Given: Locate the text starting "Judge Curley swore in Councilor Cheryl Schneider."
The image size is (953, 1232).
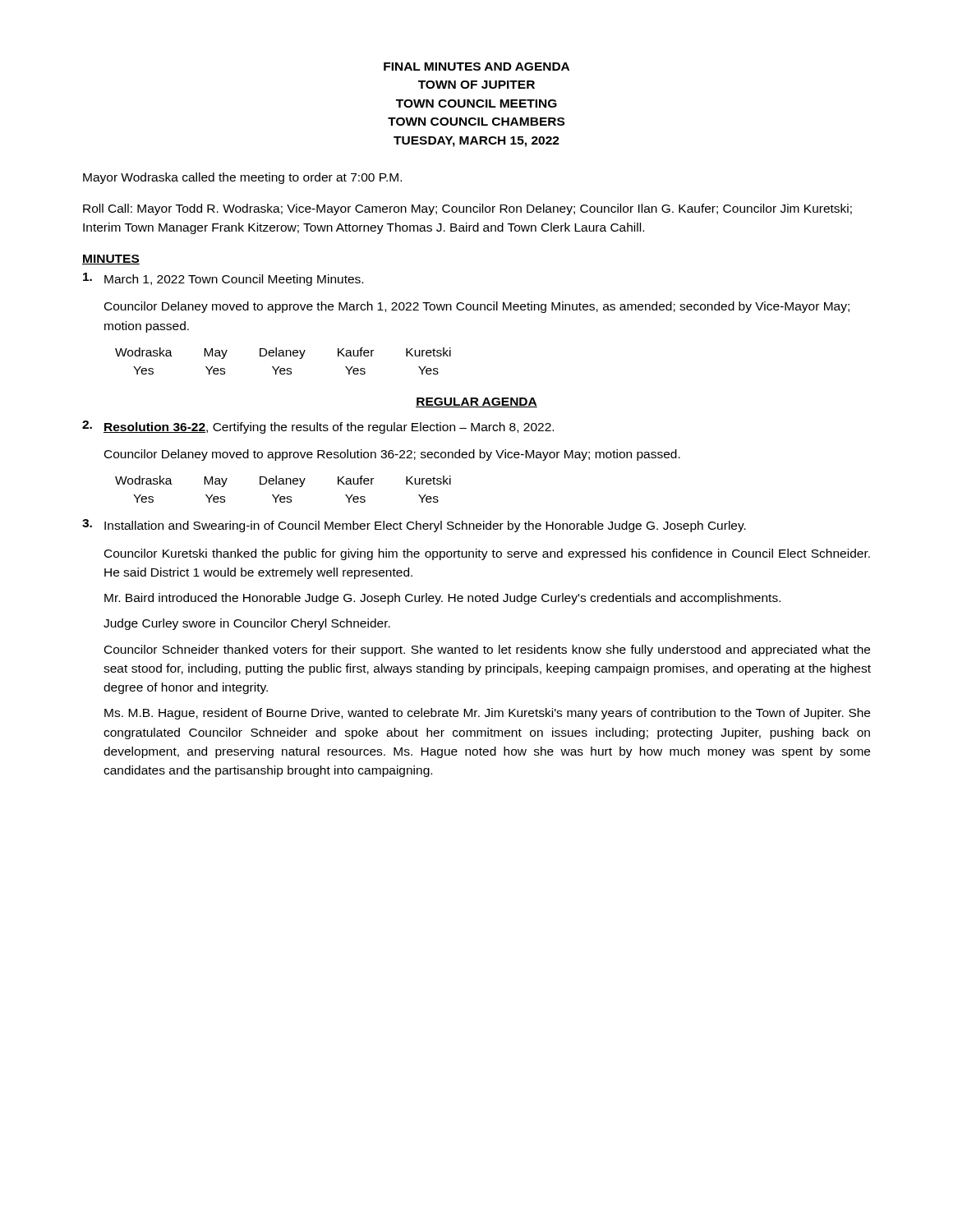Looking at the screenshot, I should (x=247, y=623).
